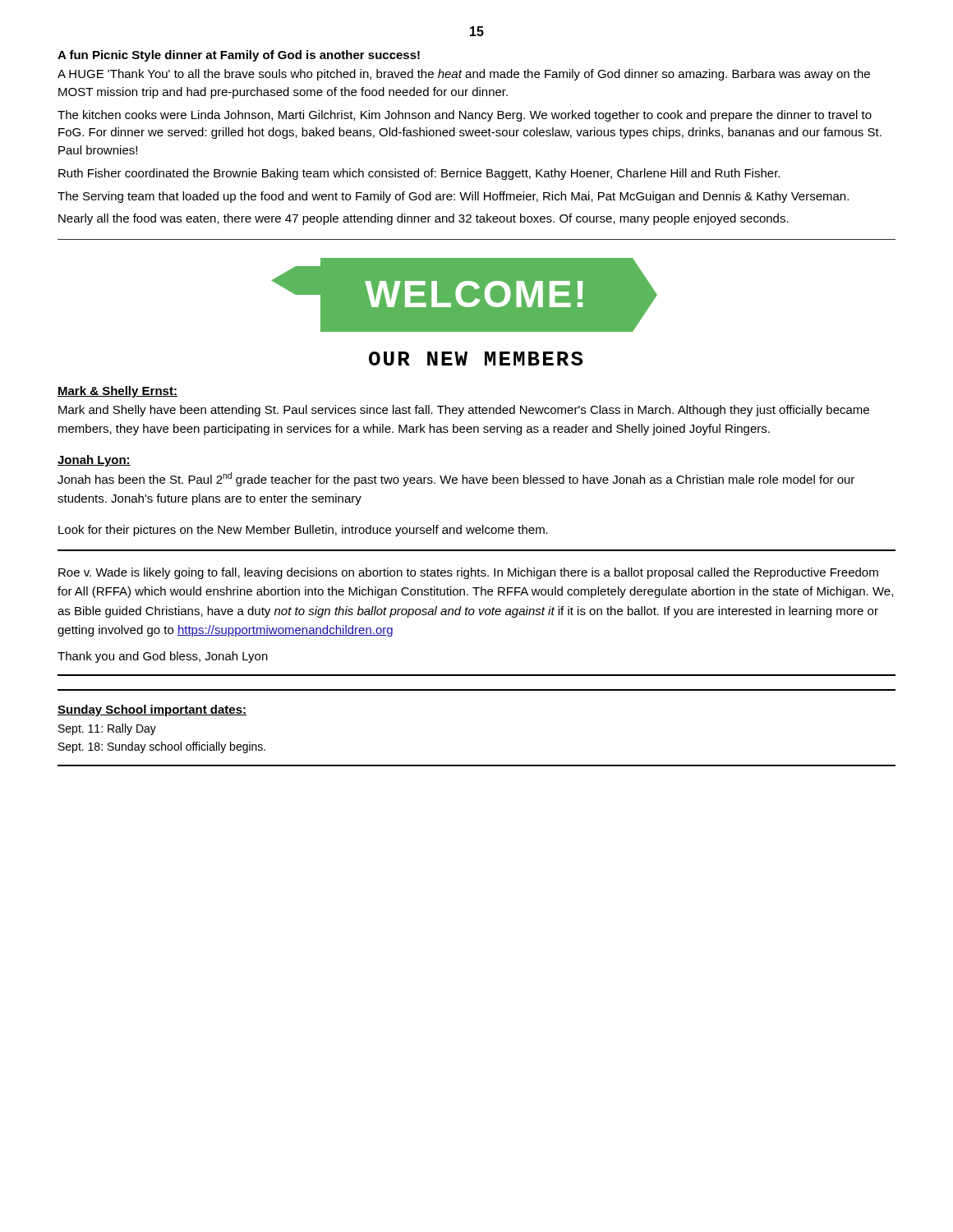Click the passage that begins "Look for their pictures"
Viewport: 953px width, 1232px height.
(x=303, y=529)
